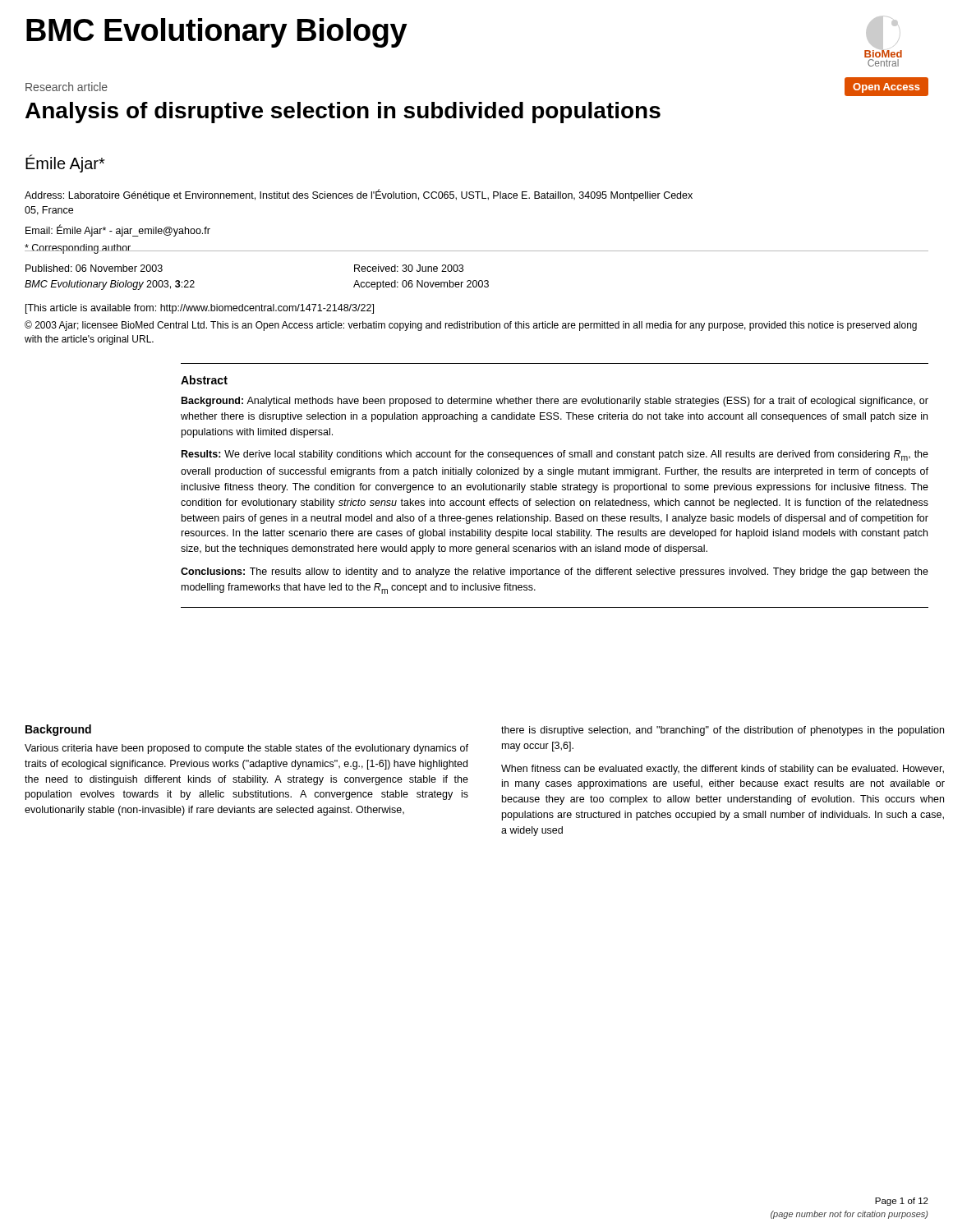Viewport: 953px width, 1232px height.
Task: Locate the region starting "BMC Evolutionary Biology"
Action: [x=216, y=30]
